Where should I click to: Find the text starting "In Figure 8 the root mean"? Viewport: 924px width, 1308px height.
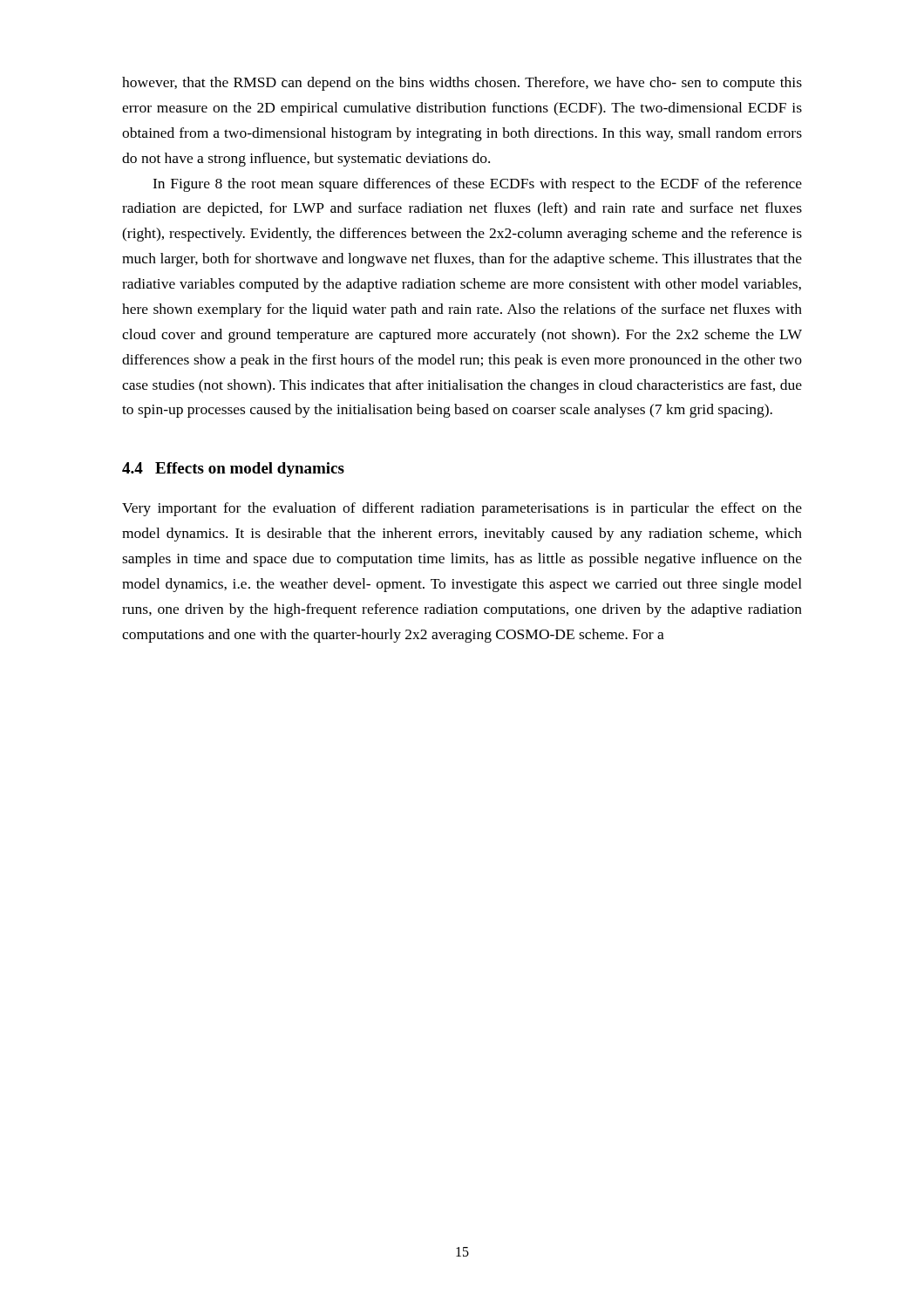tap(462, 296)
